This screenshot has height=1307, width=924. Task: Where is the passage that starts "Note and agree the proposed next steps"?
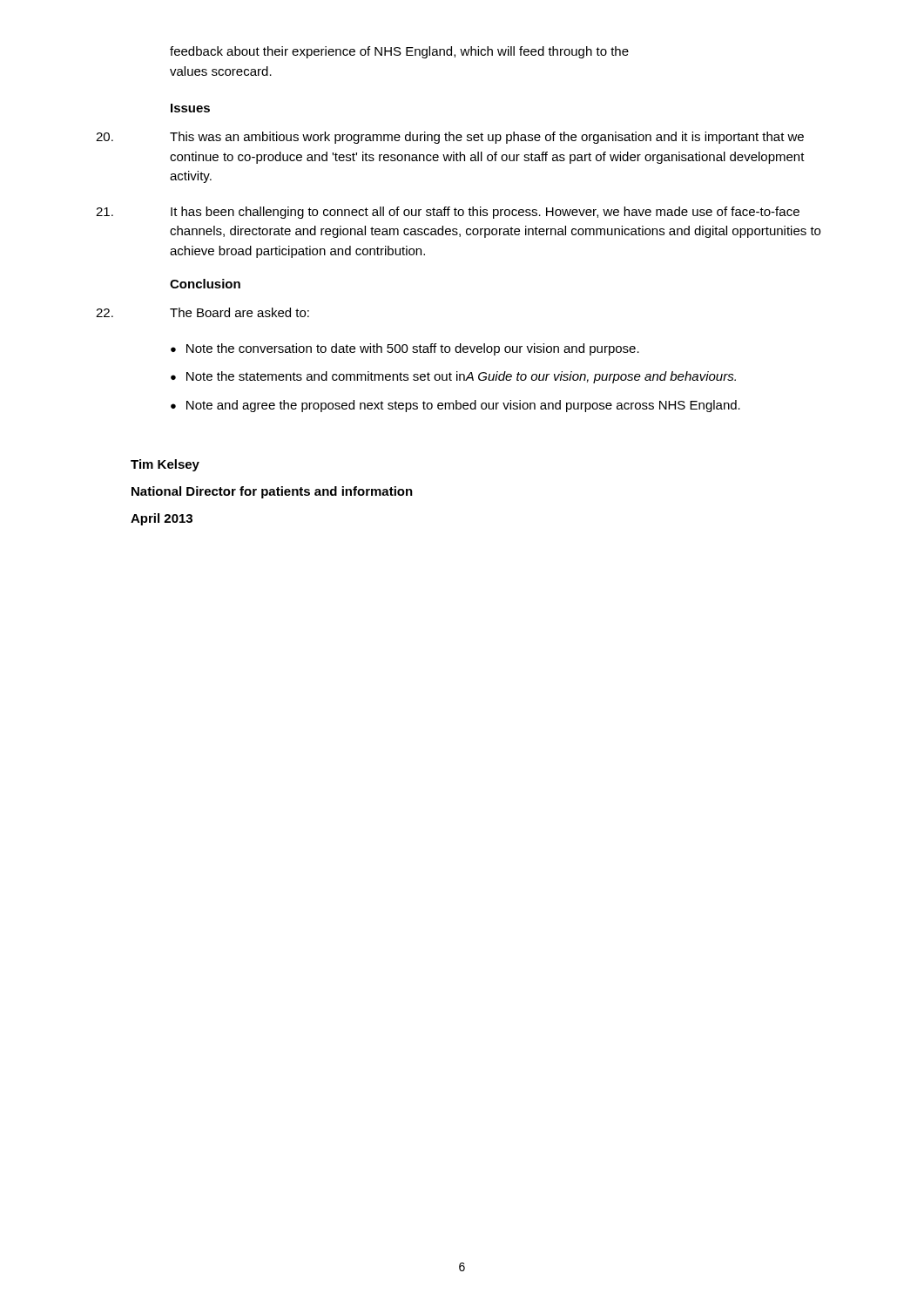tap(463, 404)
